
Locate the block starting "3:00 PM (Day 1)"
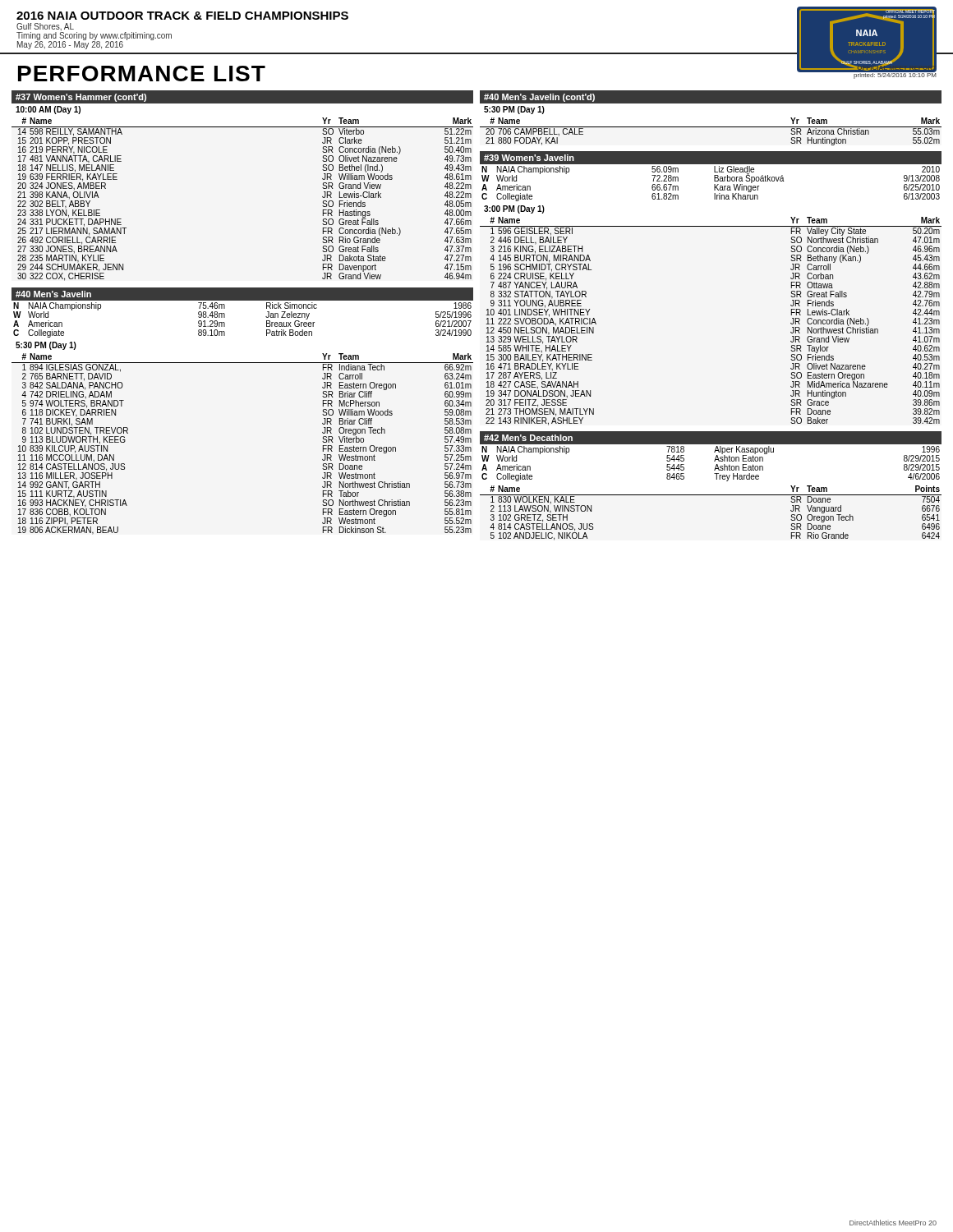[514, 209]
